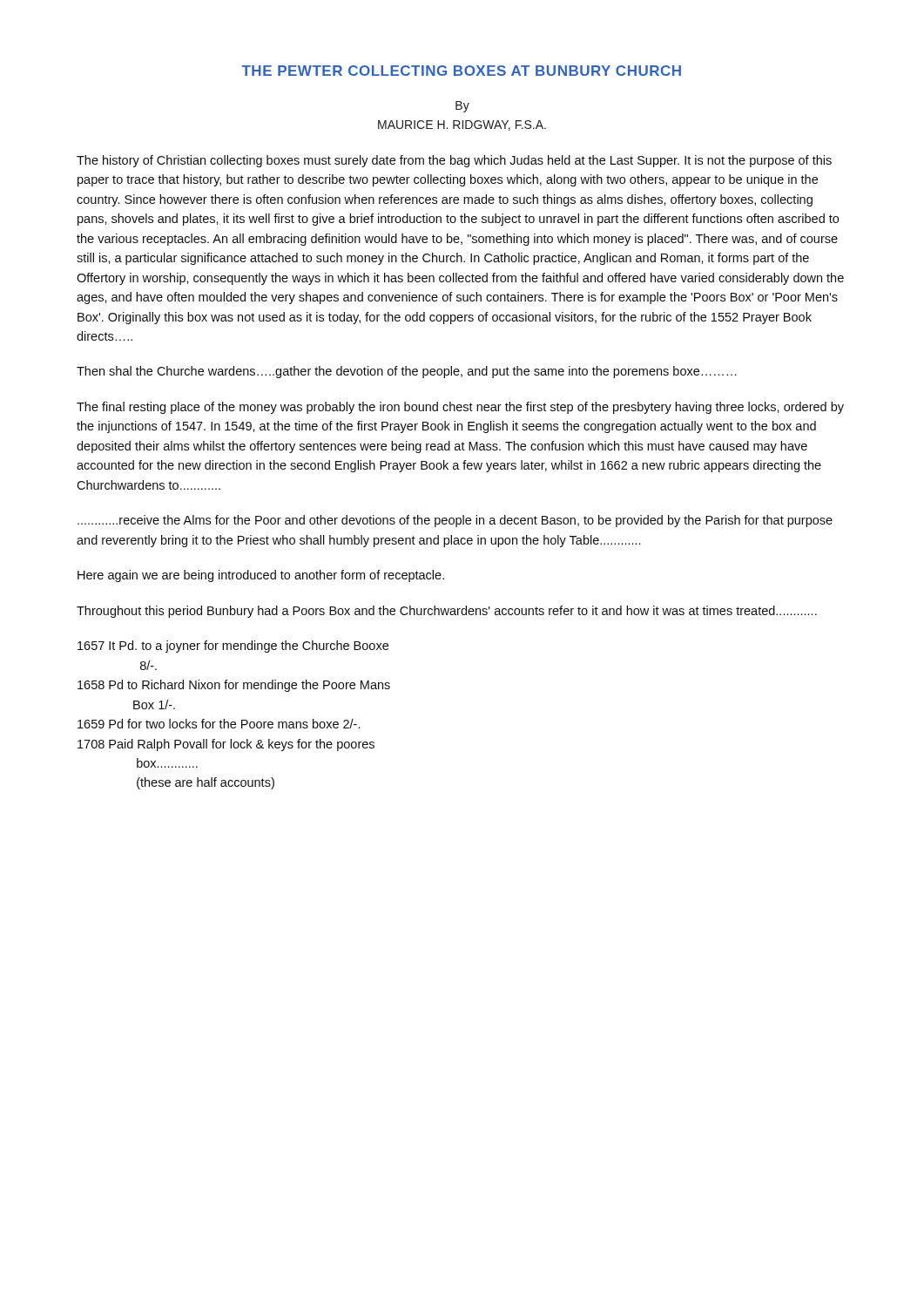Image resolution: width=924 pixels, height=1307 pixels.
Task: Find the text block containing "The final resting place of"
Action: pos(460,446)
